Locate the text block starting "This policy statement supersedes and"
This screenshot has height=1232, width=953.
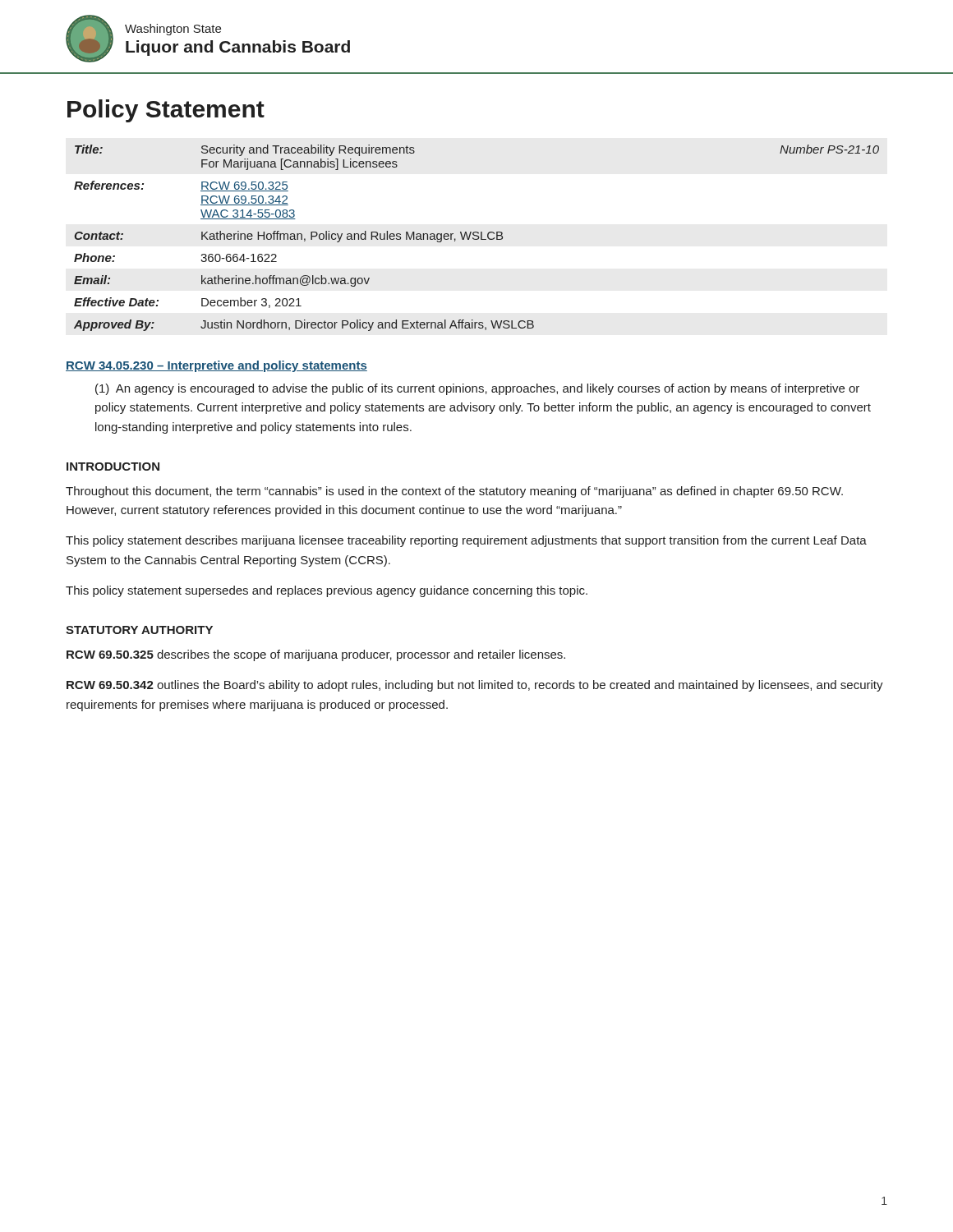(327, 590)
